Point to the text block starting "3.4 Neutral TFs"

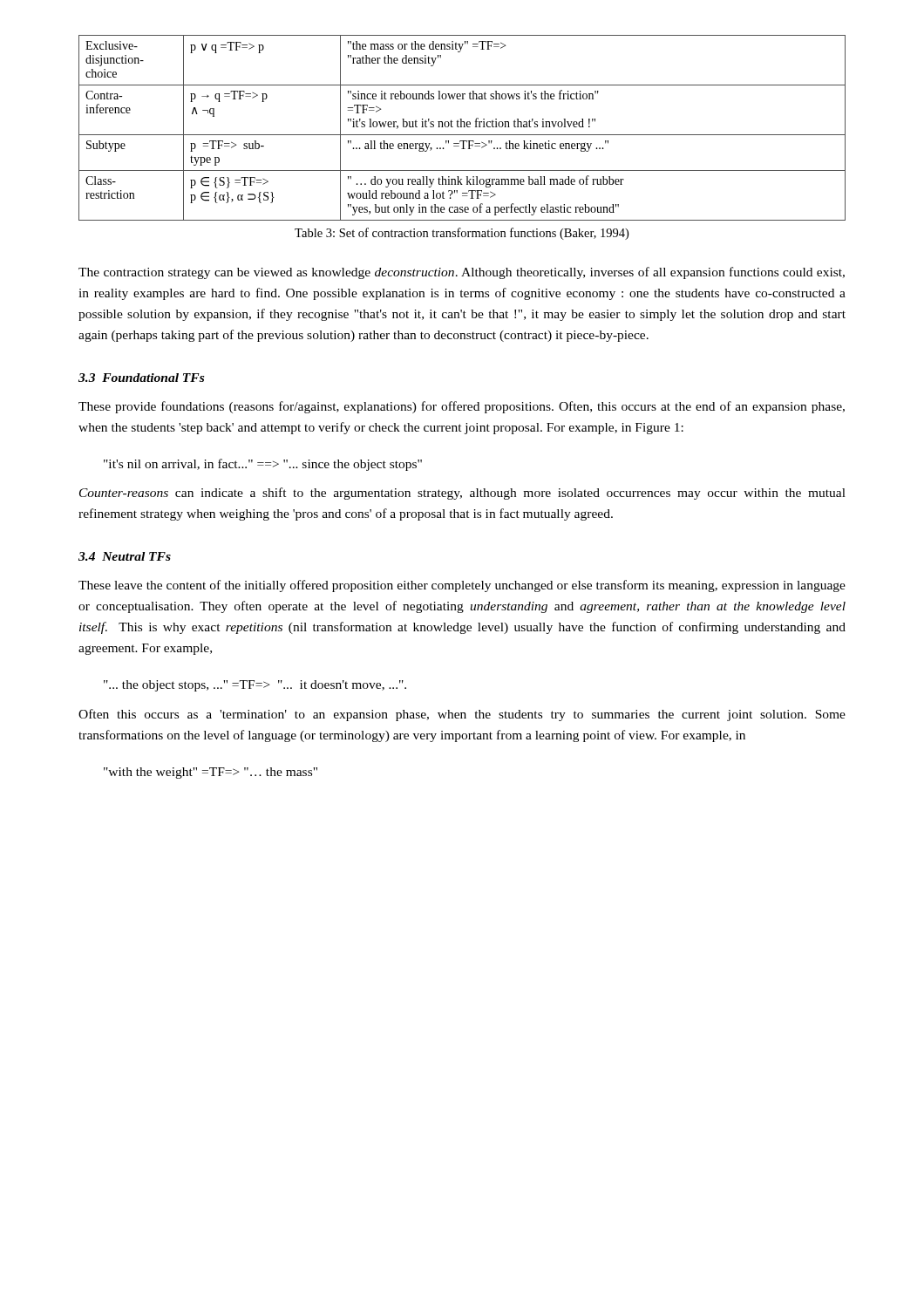point(125,556)
